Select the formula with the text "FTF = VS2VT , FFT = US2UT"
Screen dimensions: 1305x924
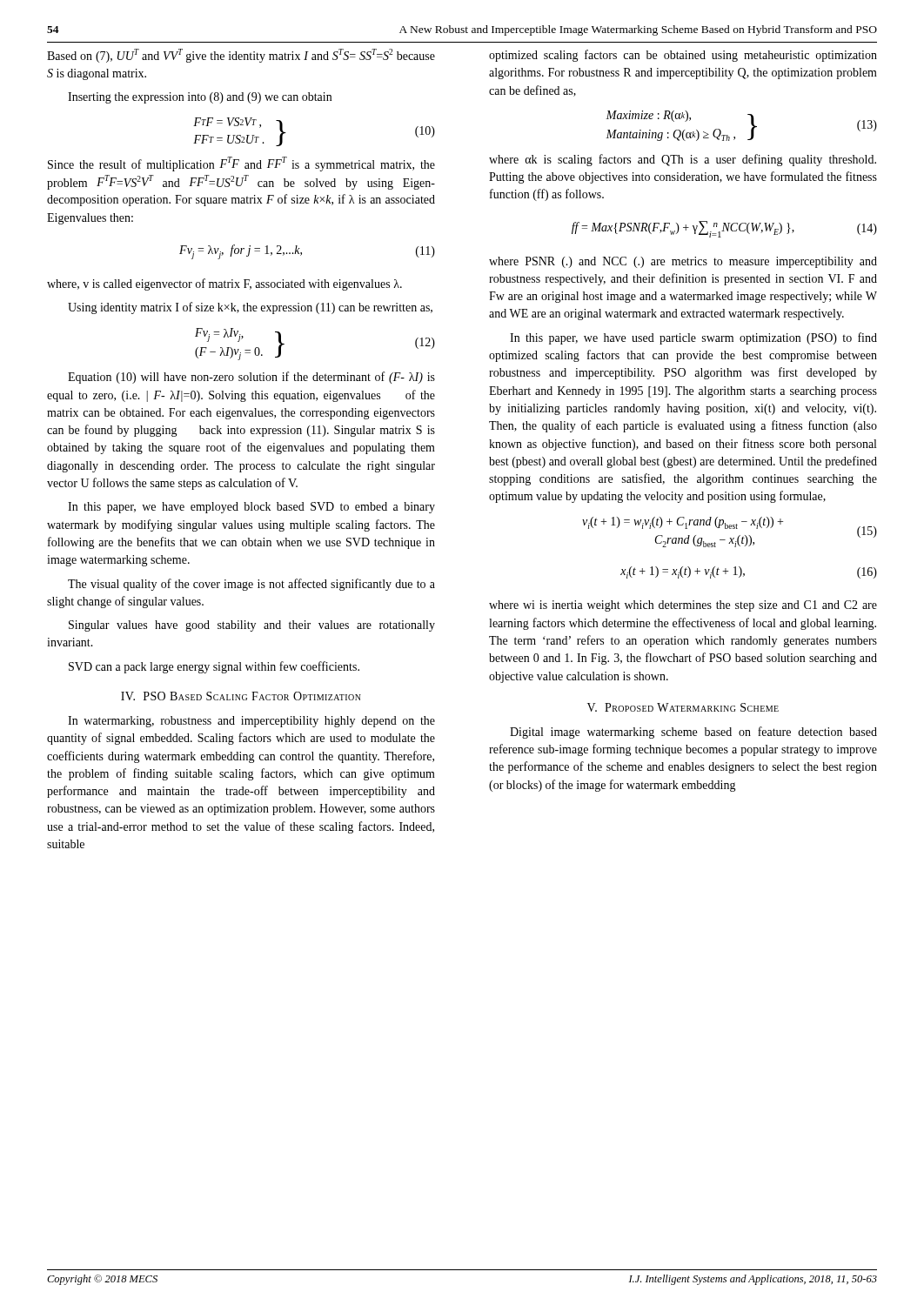(x=241, y=131)
